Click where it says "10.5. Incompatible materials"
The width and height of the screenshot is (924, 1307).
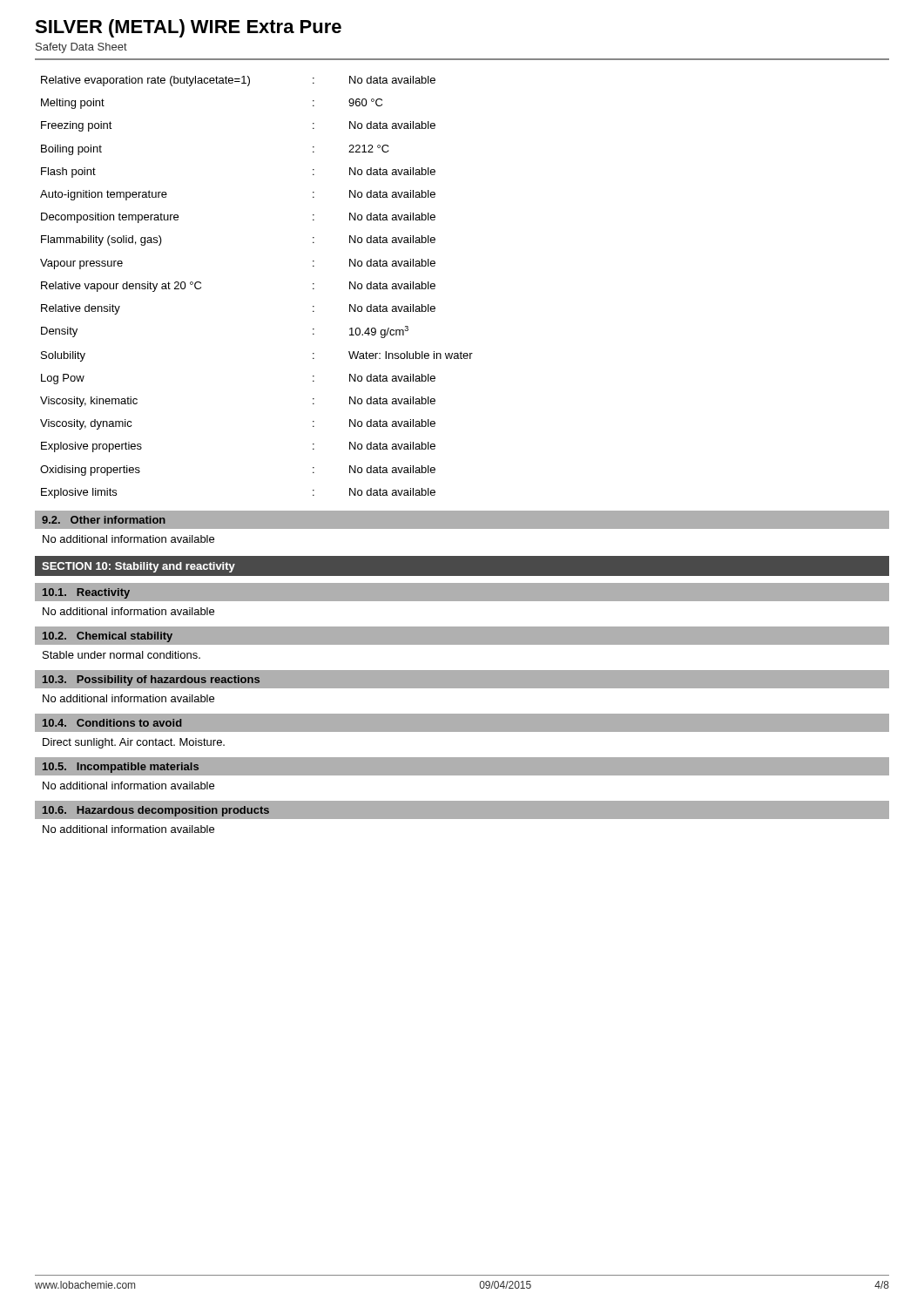120,766
